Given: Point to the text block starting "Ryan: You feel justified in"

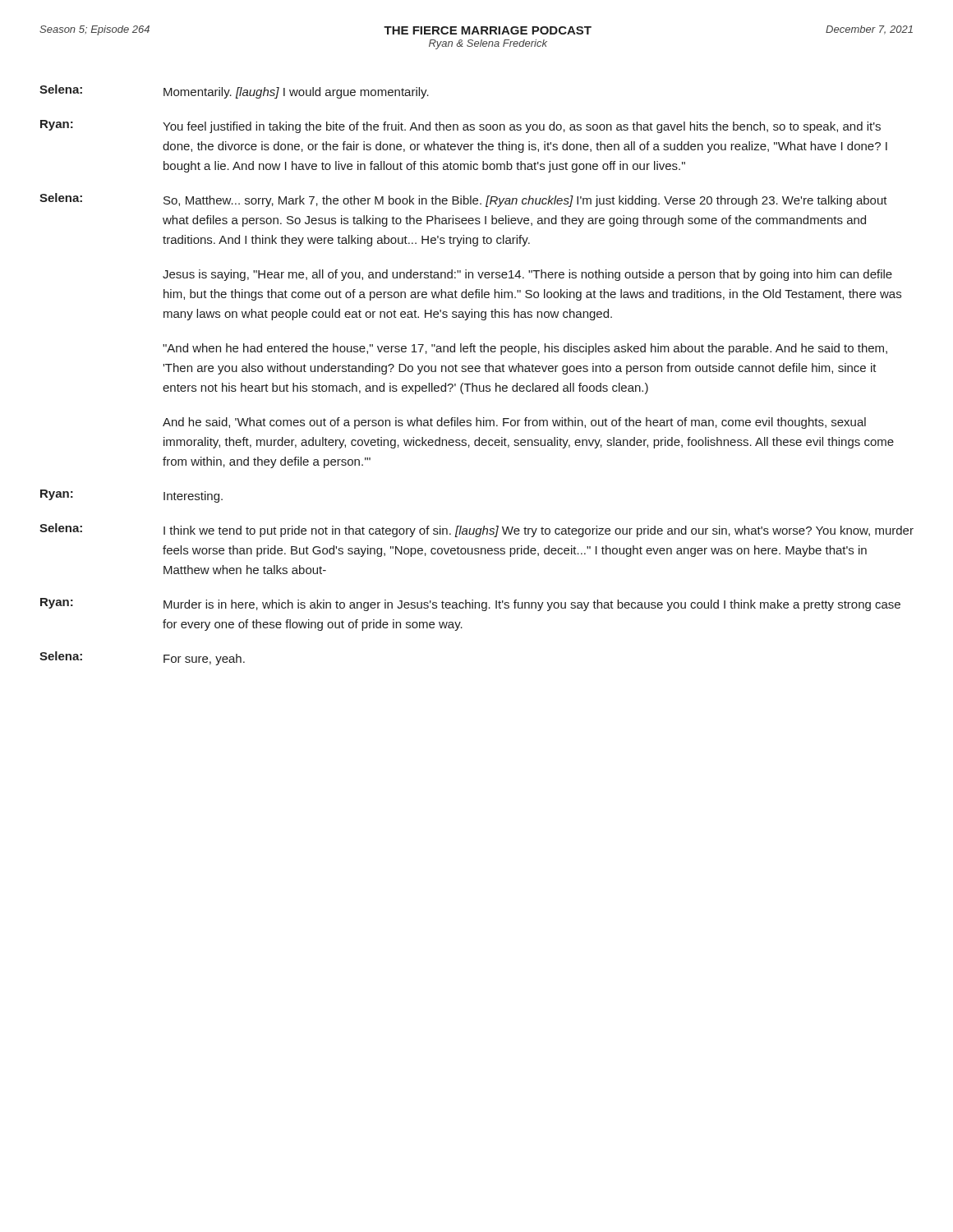Looking at the screenshot, I should 476,146.
